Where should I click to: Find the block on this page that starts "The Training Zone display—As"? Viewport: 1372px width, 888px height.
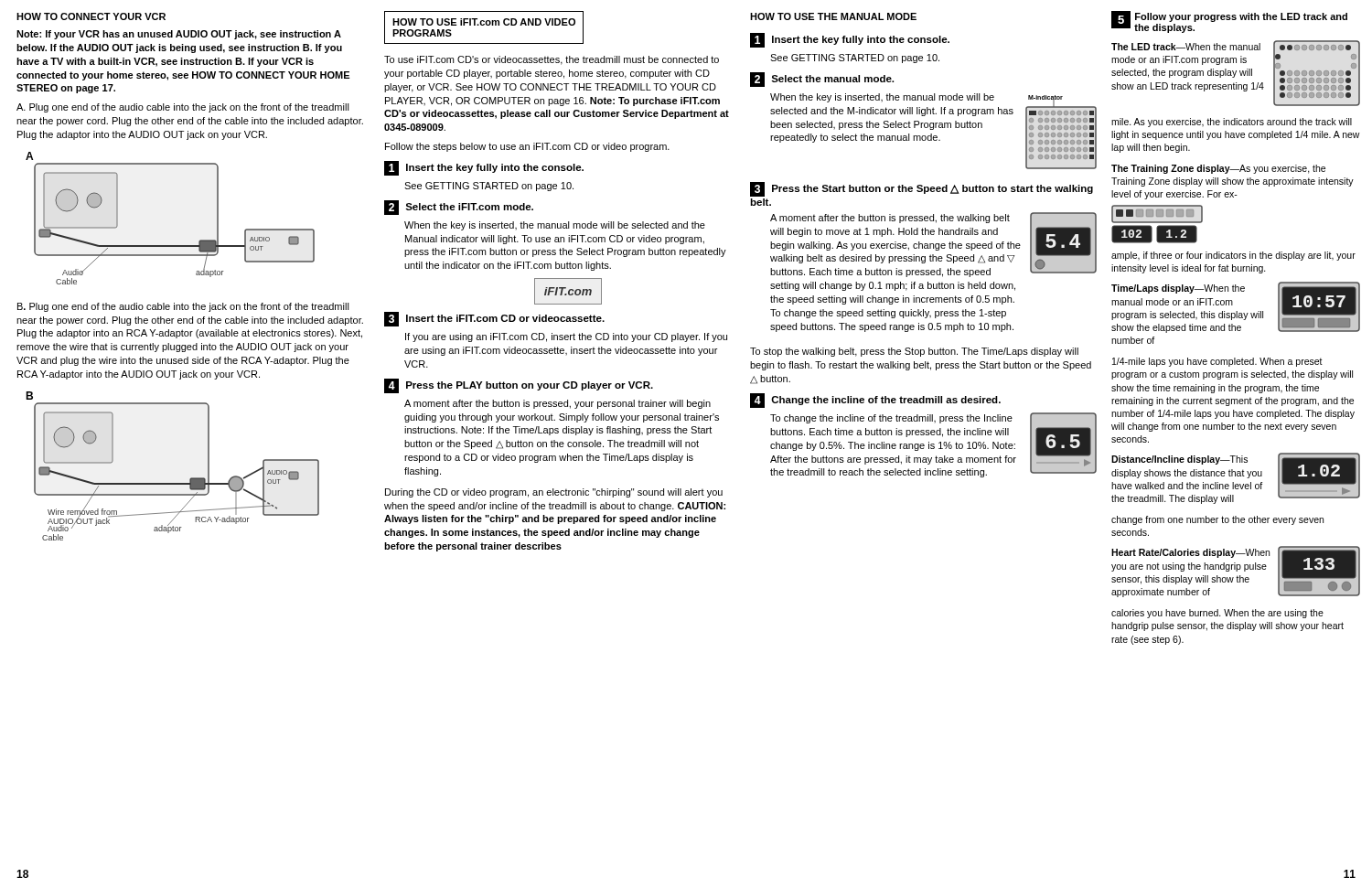pos(1236,181)
